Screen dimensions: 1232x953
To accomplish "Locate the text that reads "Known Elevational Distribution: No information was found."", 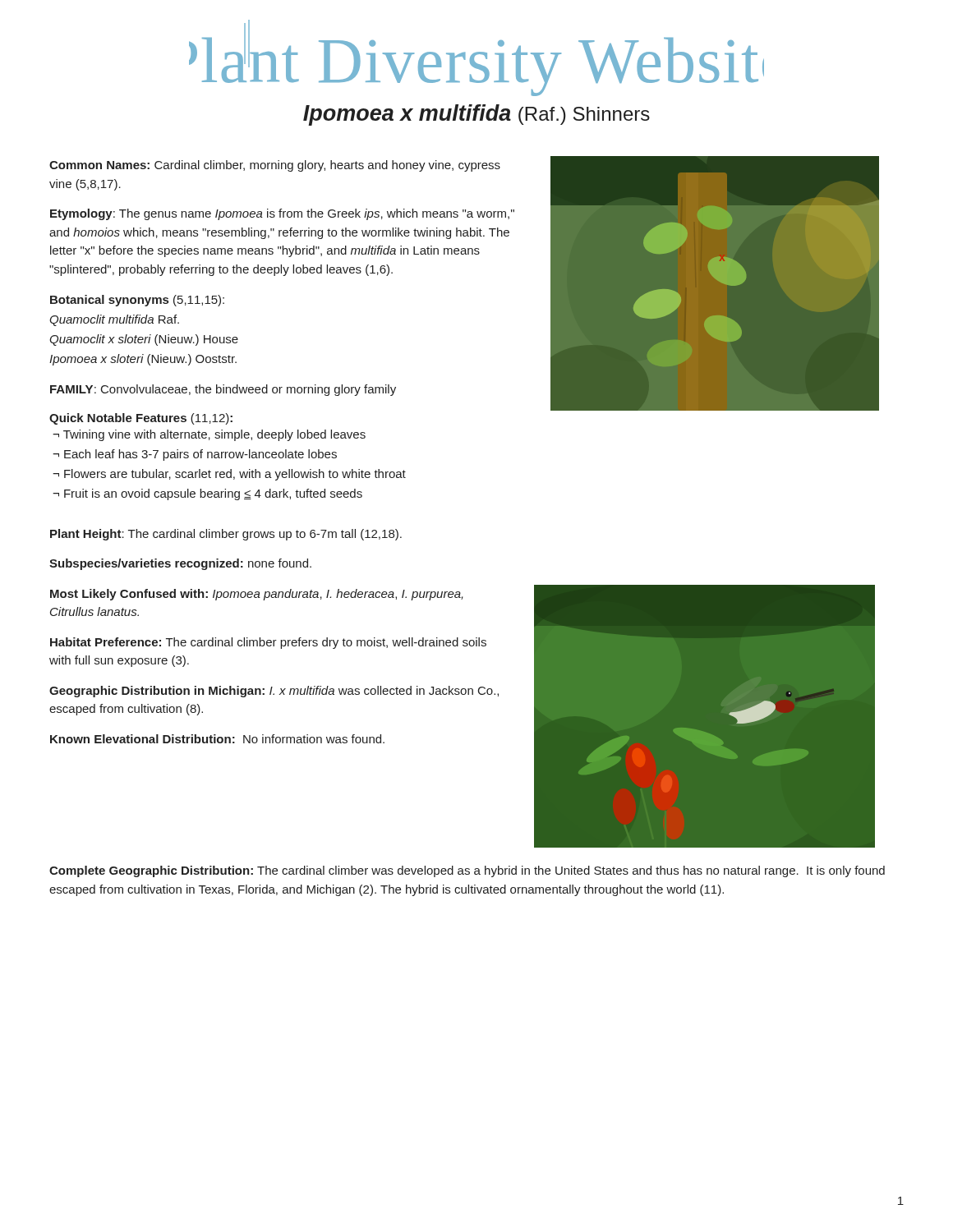I will coord(217,738).
